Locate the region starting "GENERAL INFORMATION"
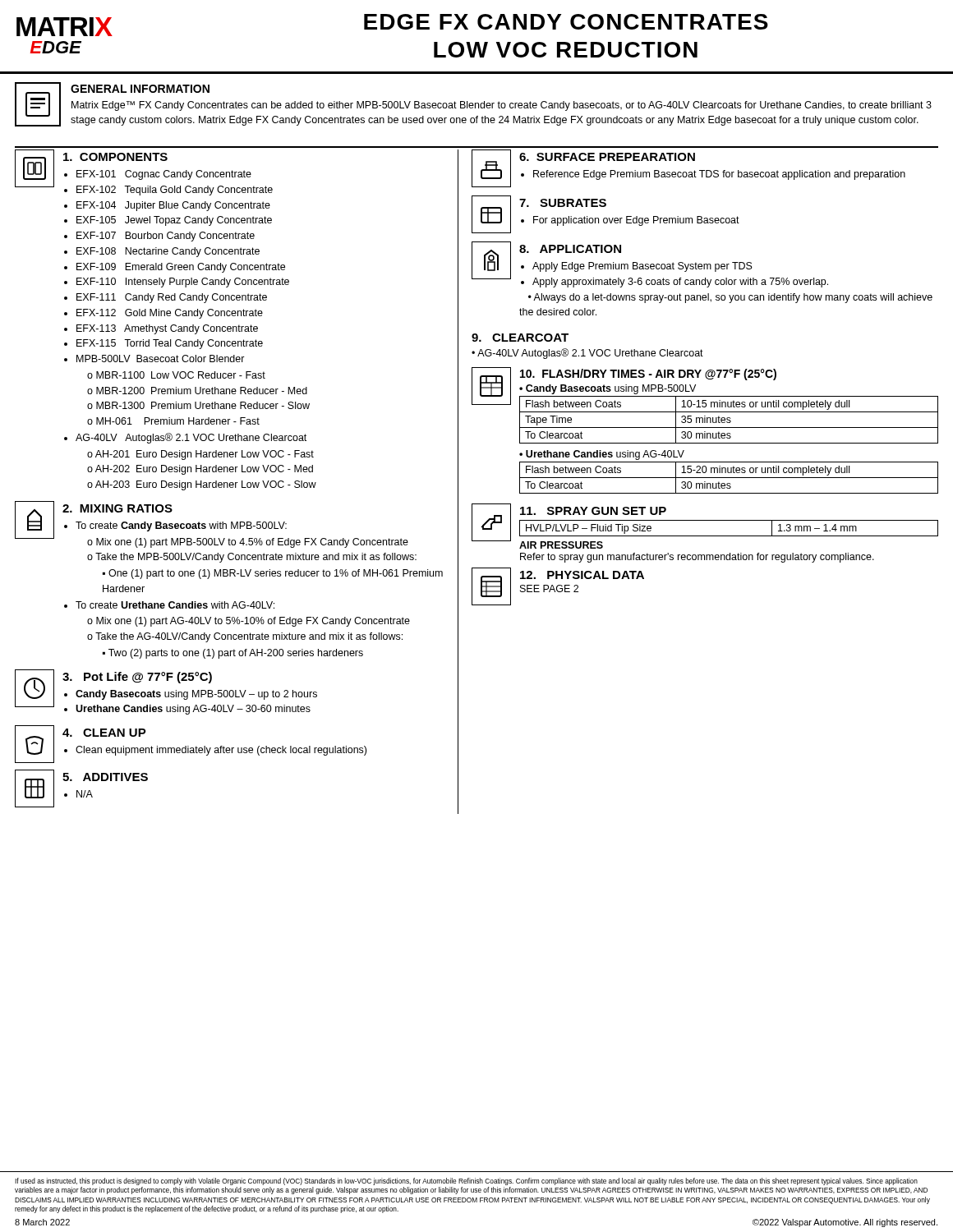 pos(140,89)
